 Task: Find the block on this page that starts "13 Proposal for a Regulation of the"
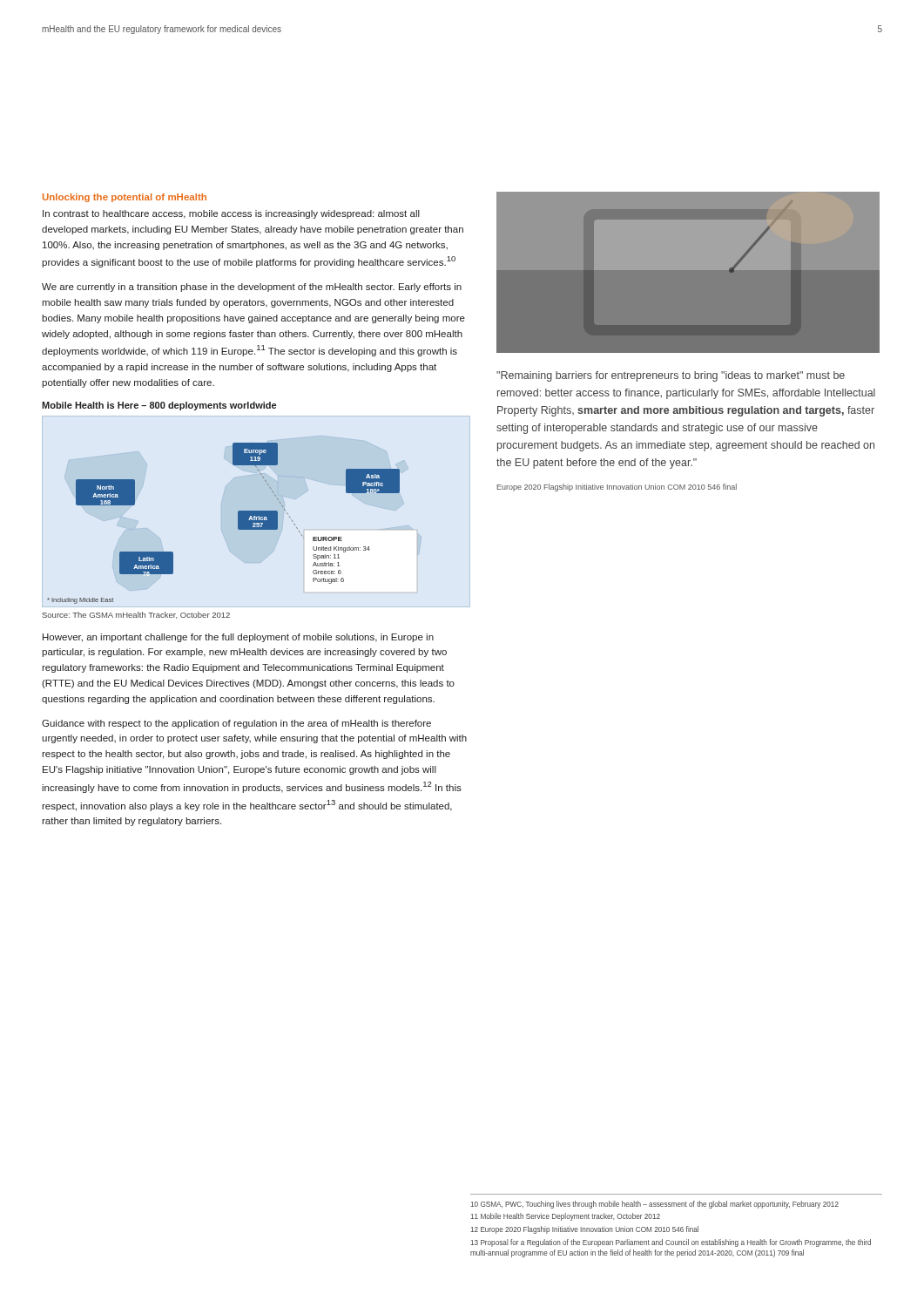tap(671, 1248)
